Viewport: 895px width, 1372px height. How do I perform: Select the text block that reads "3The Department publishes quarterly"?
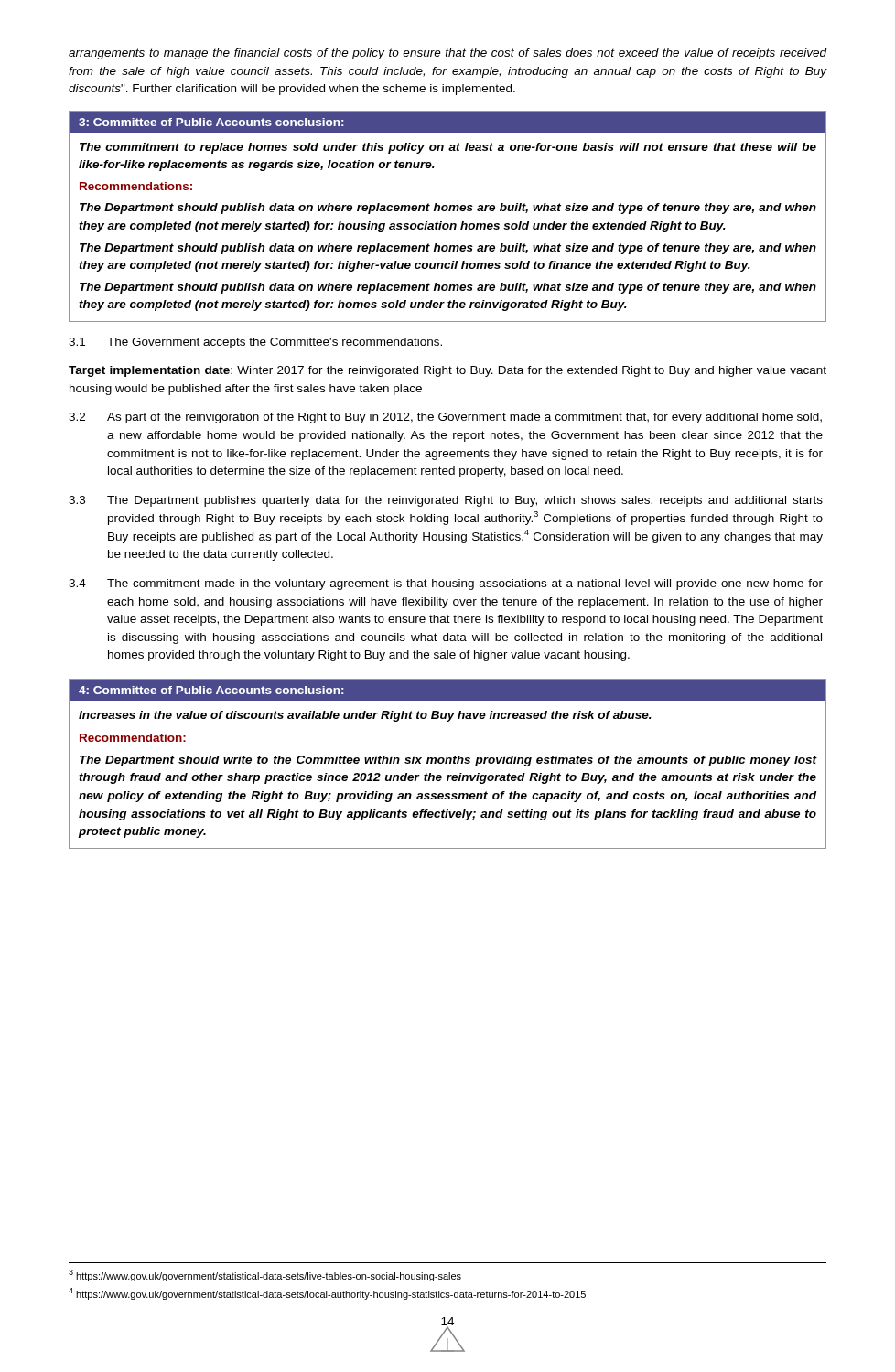pos(446,527)
